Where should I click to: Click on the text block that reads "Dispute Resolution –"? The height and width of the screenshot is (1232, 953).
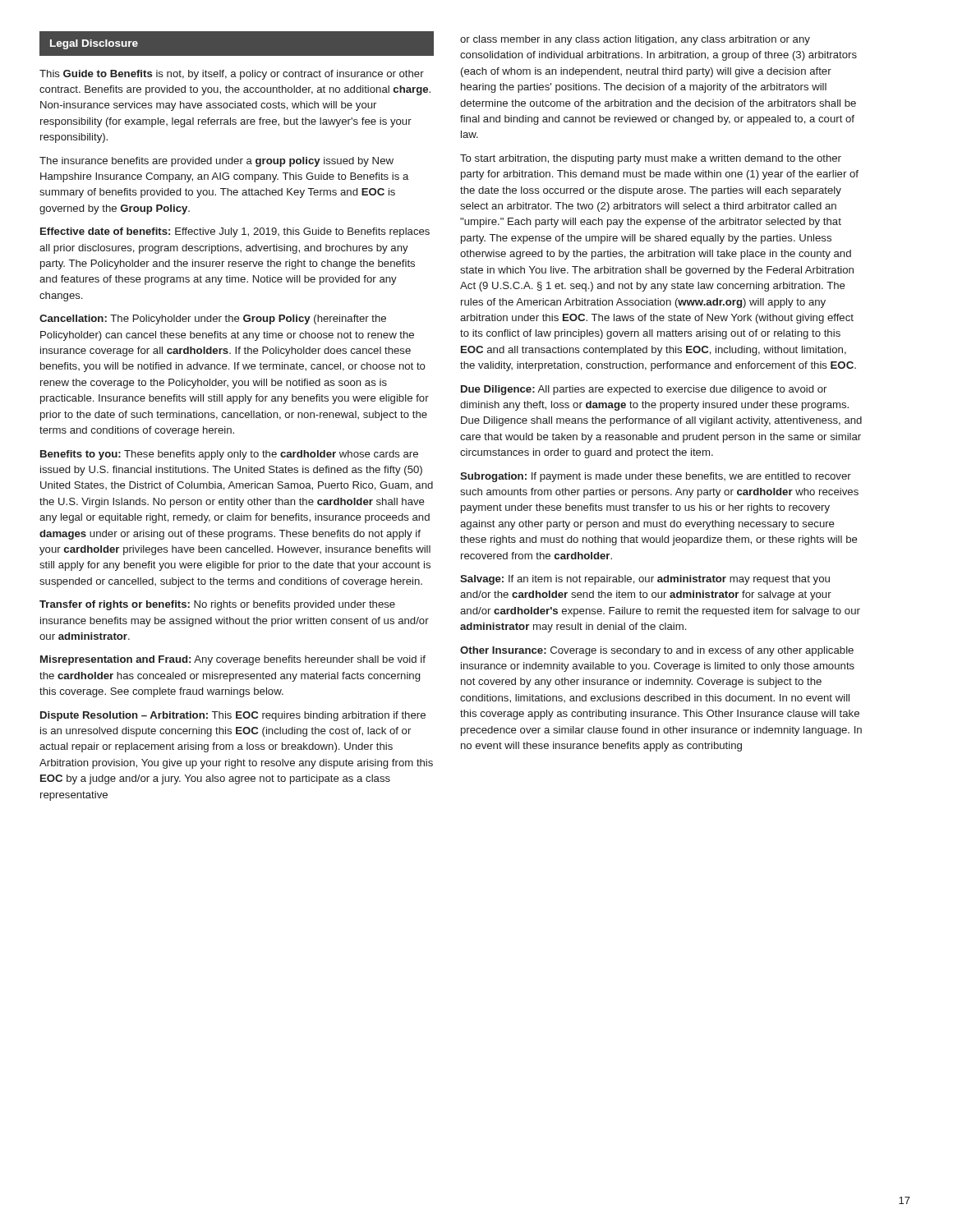pyautogui.click(x=236, y=755)
